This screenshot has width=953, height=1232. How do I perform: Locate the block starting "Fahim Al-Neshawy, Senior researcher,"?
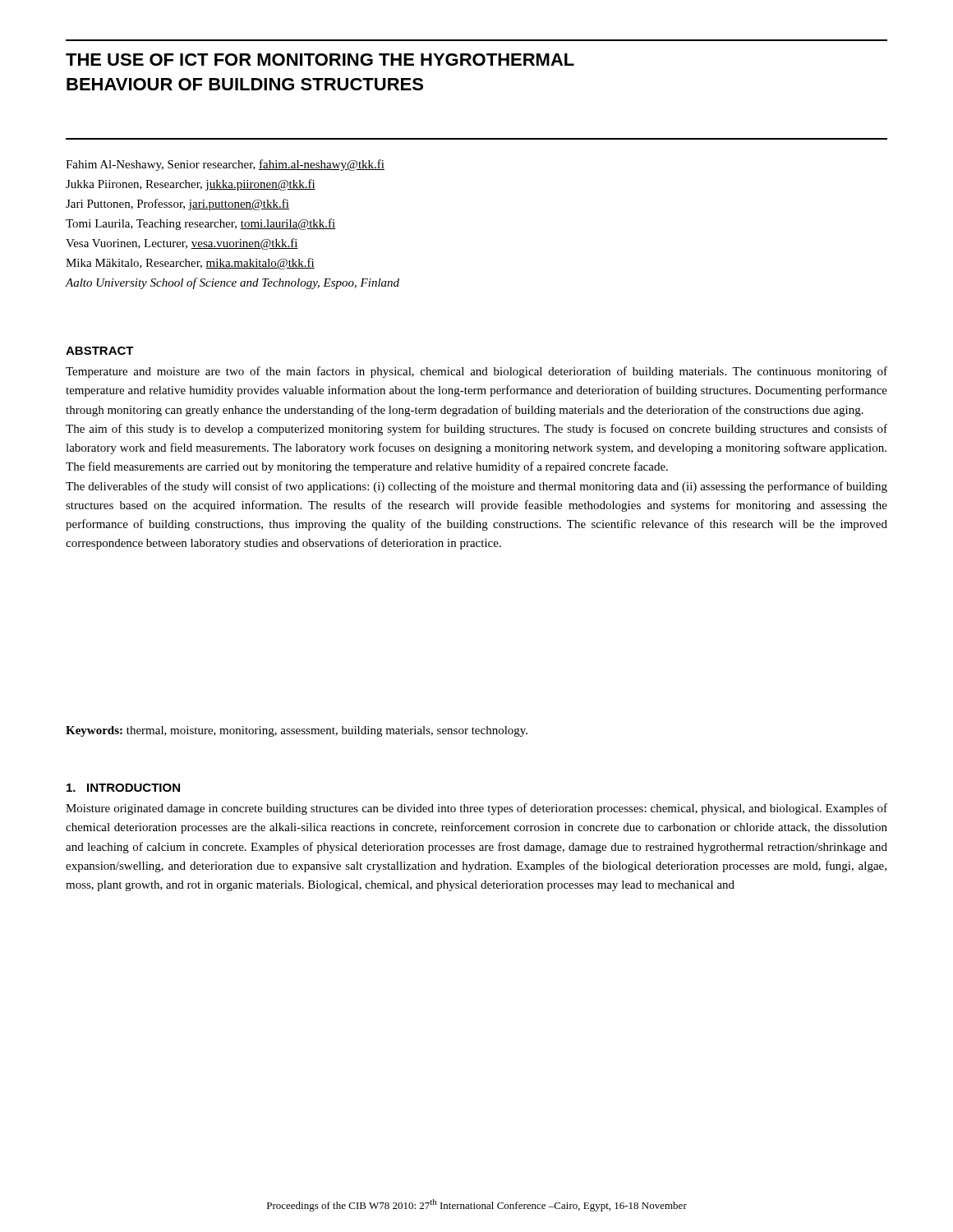click(x=233, y=223)
